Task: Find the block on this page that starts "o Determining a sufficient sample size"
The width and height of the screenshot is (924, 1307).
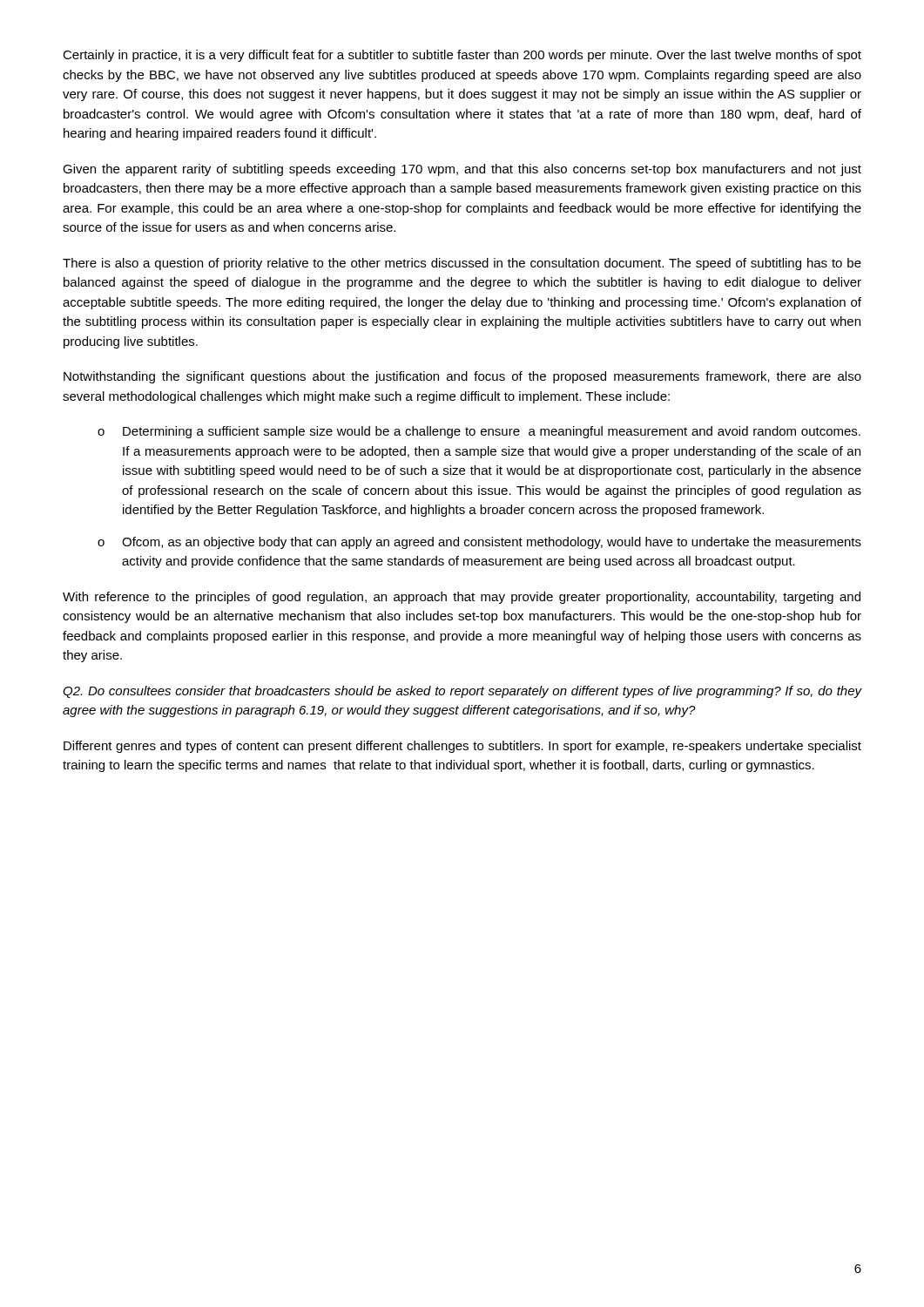Action: tap(479, 471)
